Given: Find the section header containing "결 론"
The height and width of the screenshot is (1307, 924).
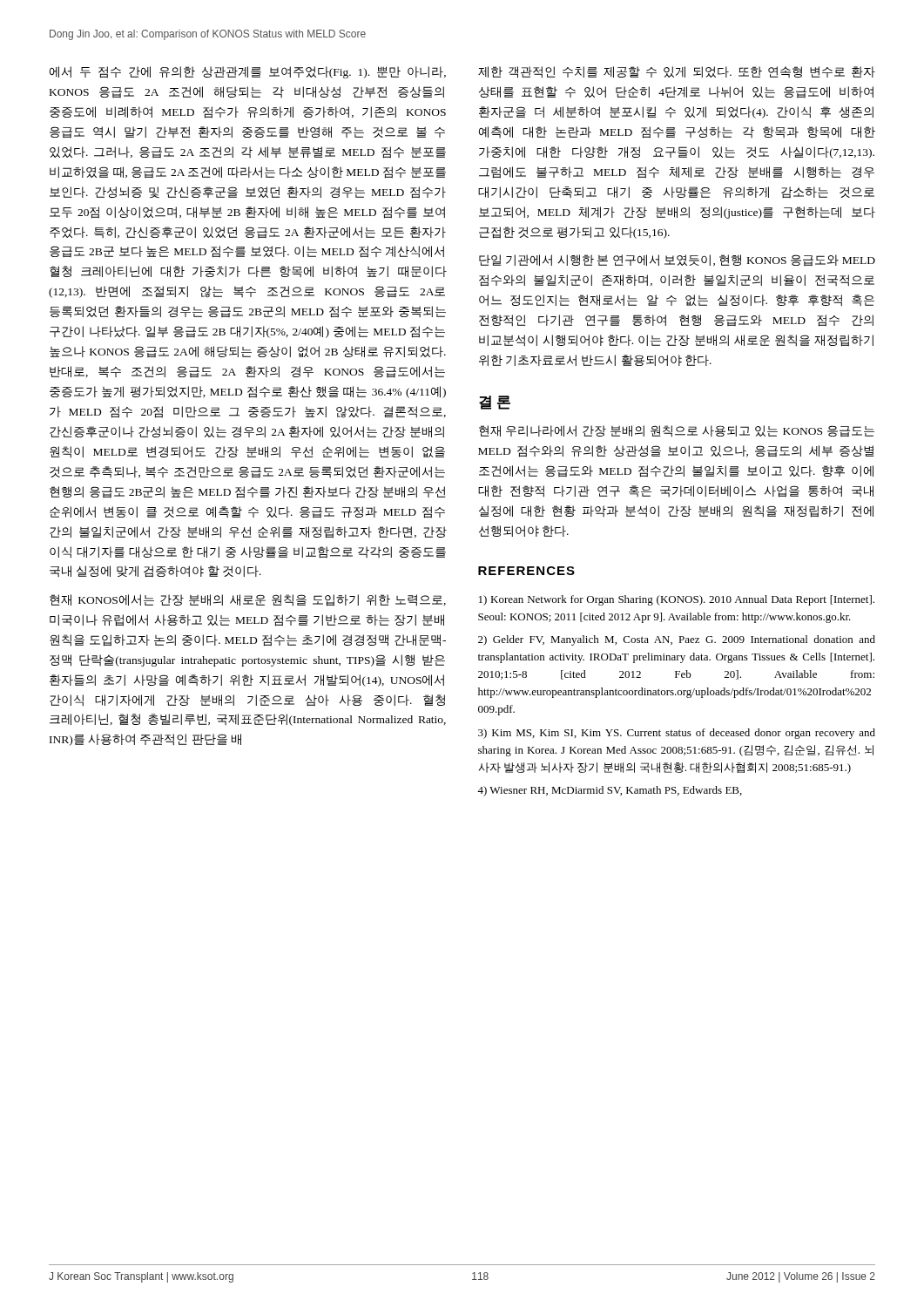Looking at the screenshot, I should (x=495, y=402).
